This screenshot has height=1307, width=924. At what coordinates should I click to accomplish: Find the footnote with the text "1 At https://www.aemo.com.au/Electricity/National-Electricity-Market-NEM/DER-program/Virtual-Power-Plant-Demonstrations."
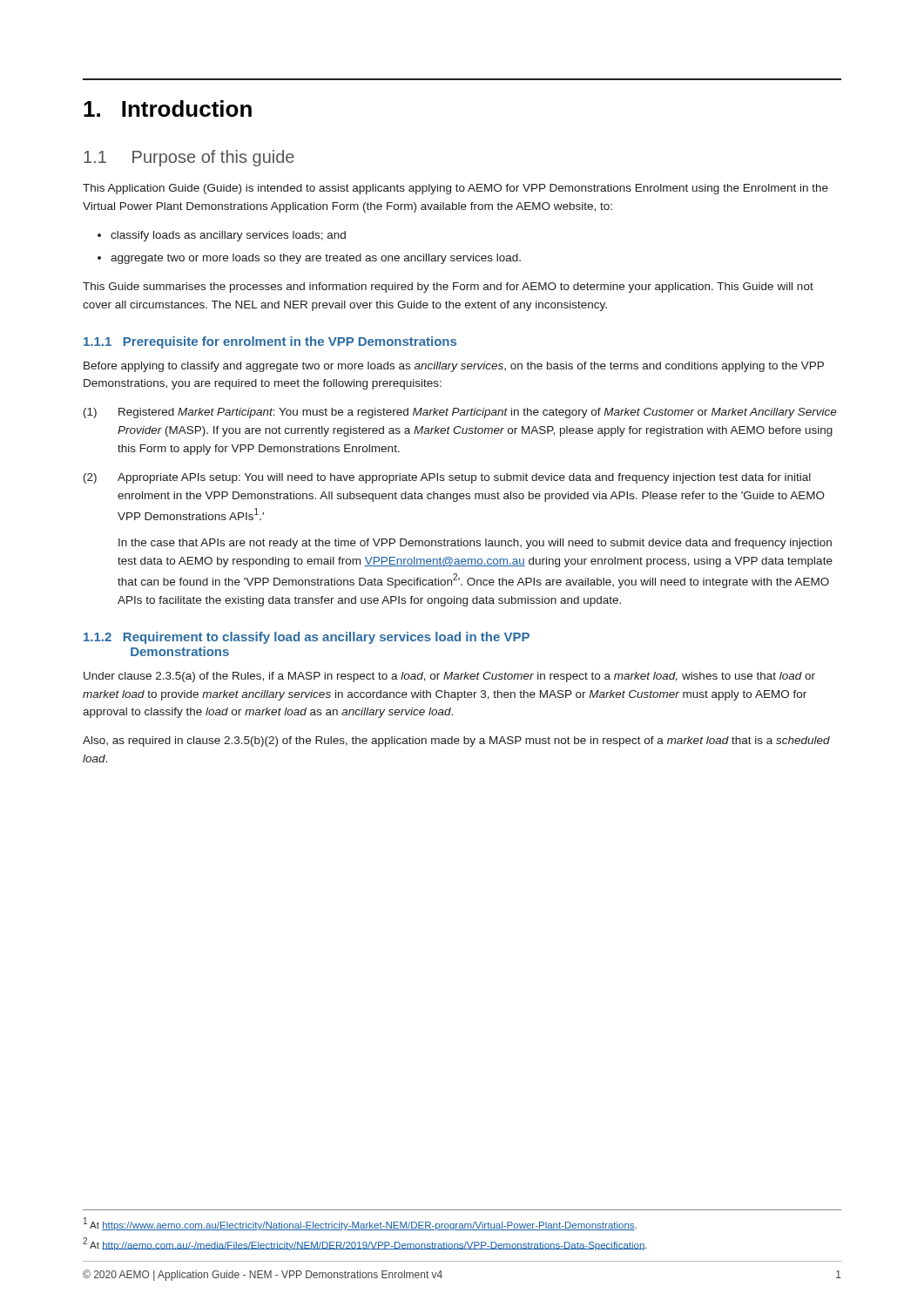click(360, 1223)
